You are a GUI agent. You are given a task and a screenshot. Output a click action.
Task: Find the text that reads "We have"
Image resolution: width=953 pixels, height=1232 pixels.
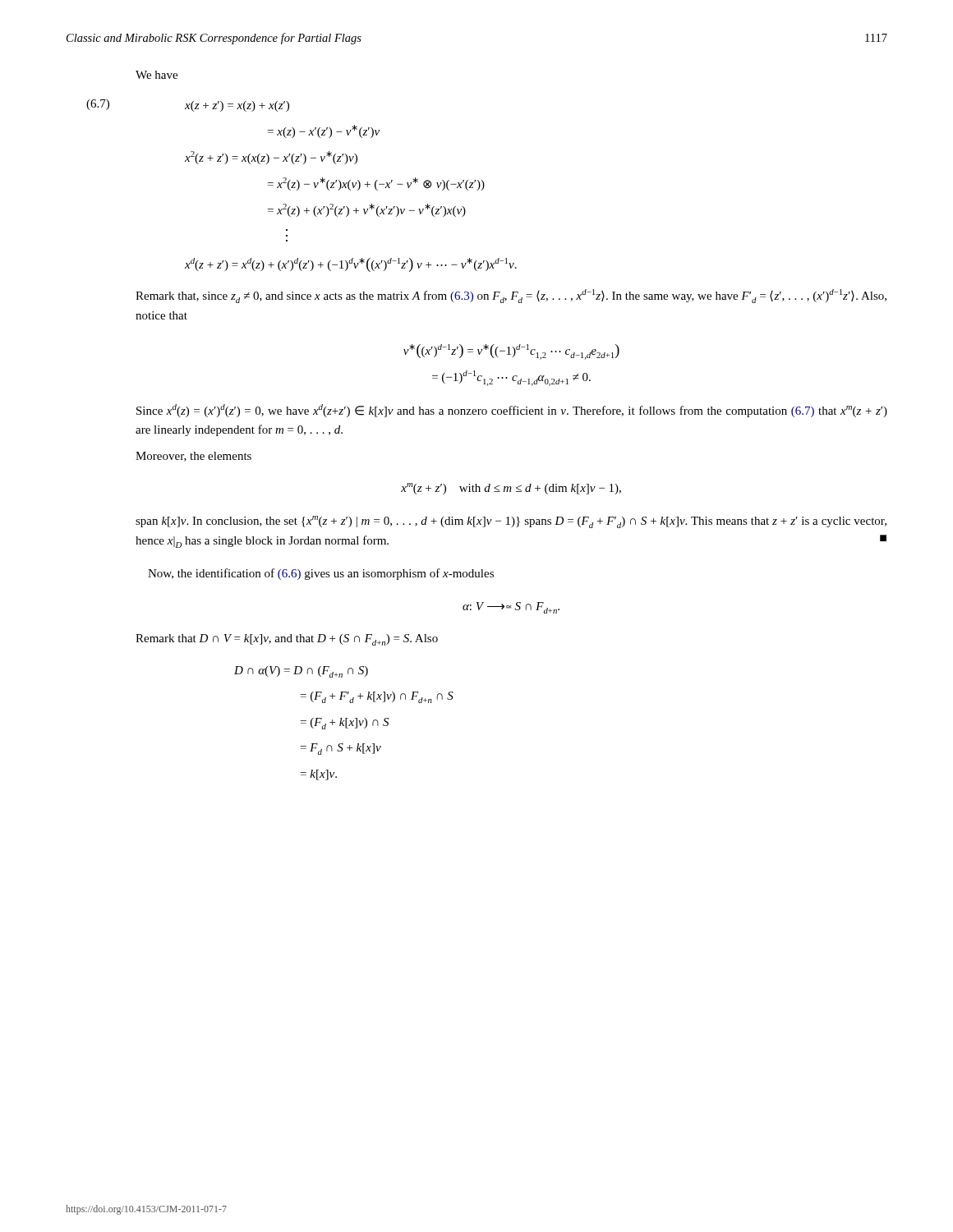click(x=157, y=75)
